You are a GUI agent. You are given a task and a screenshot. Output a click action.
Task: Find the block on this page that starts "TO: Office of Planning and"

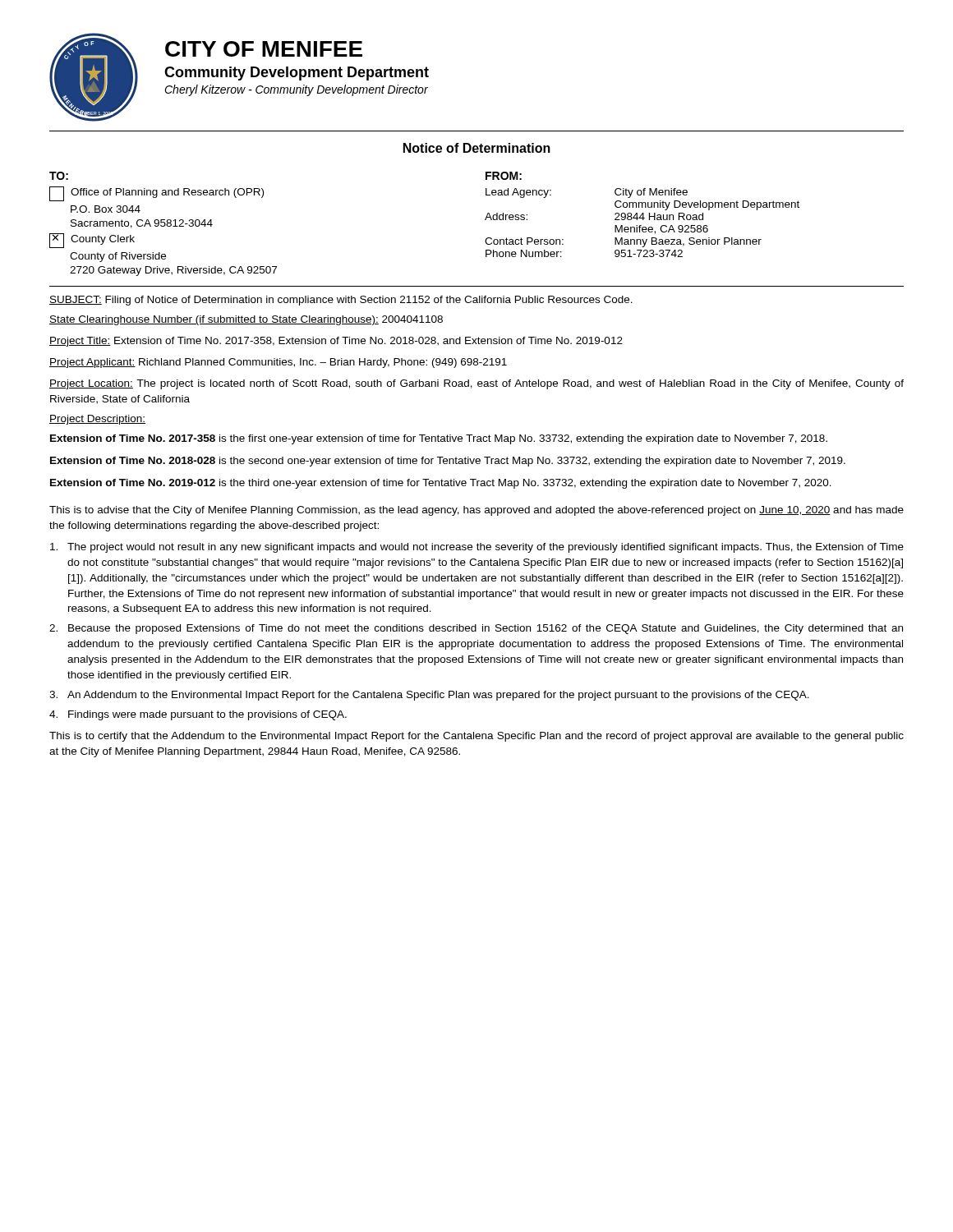[59, 176]
